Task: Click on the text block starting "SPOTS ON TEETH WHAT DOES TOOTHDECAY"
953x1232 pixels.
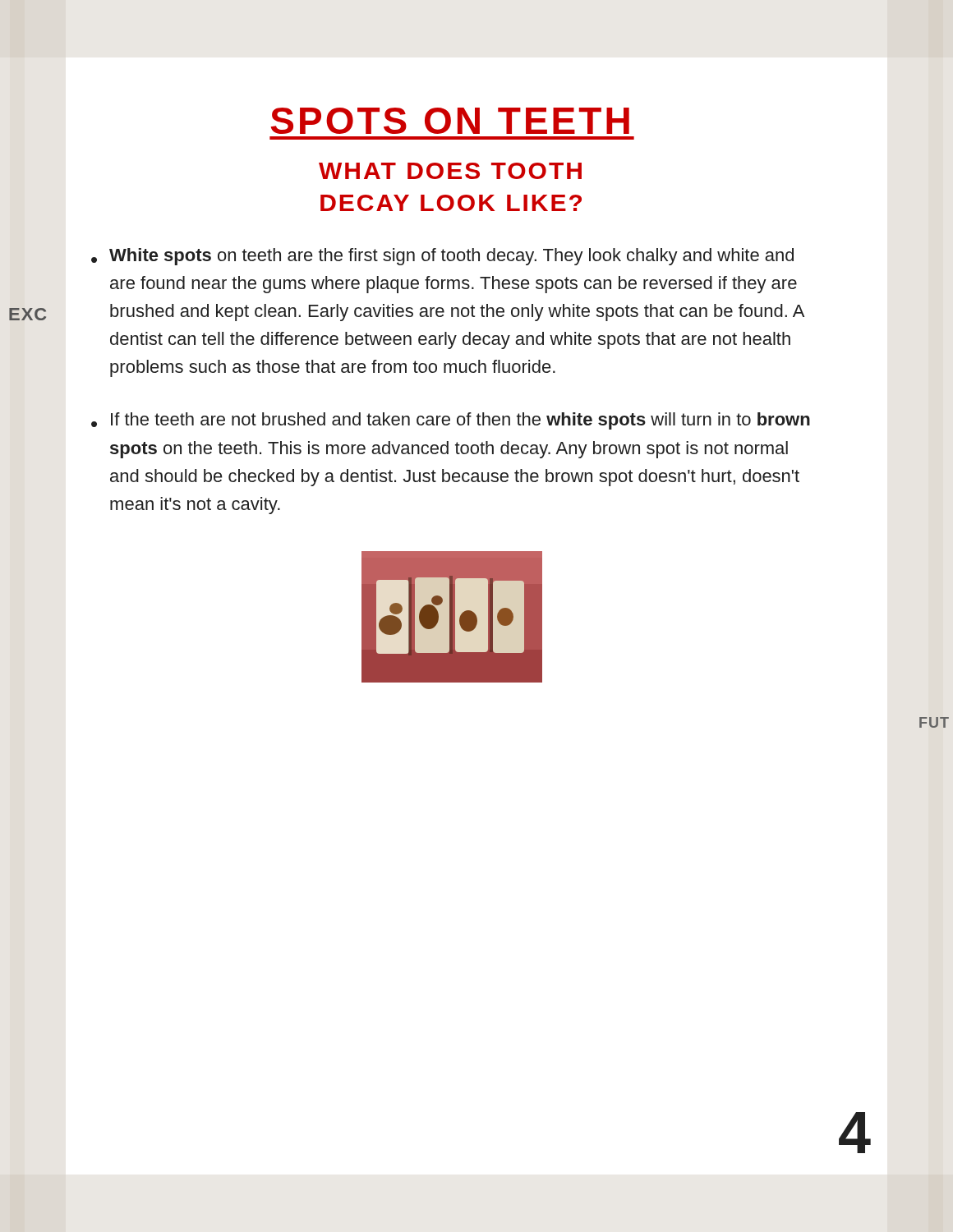Action: click(x=452, y=158)
